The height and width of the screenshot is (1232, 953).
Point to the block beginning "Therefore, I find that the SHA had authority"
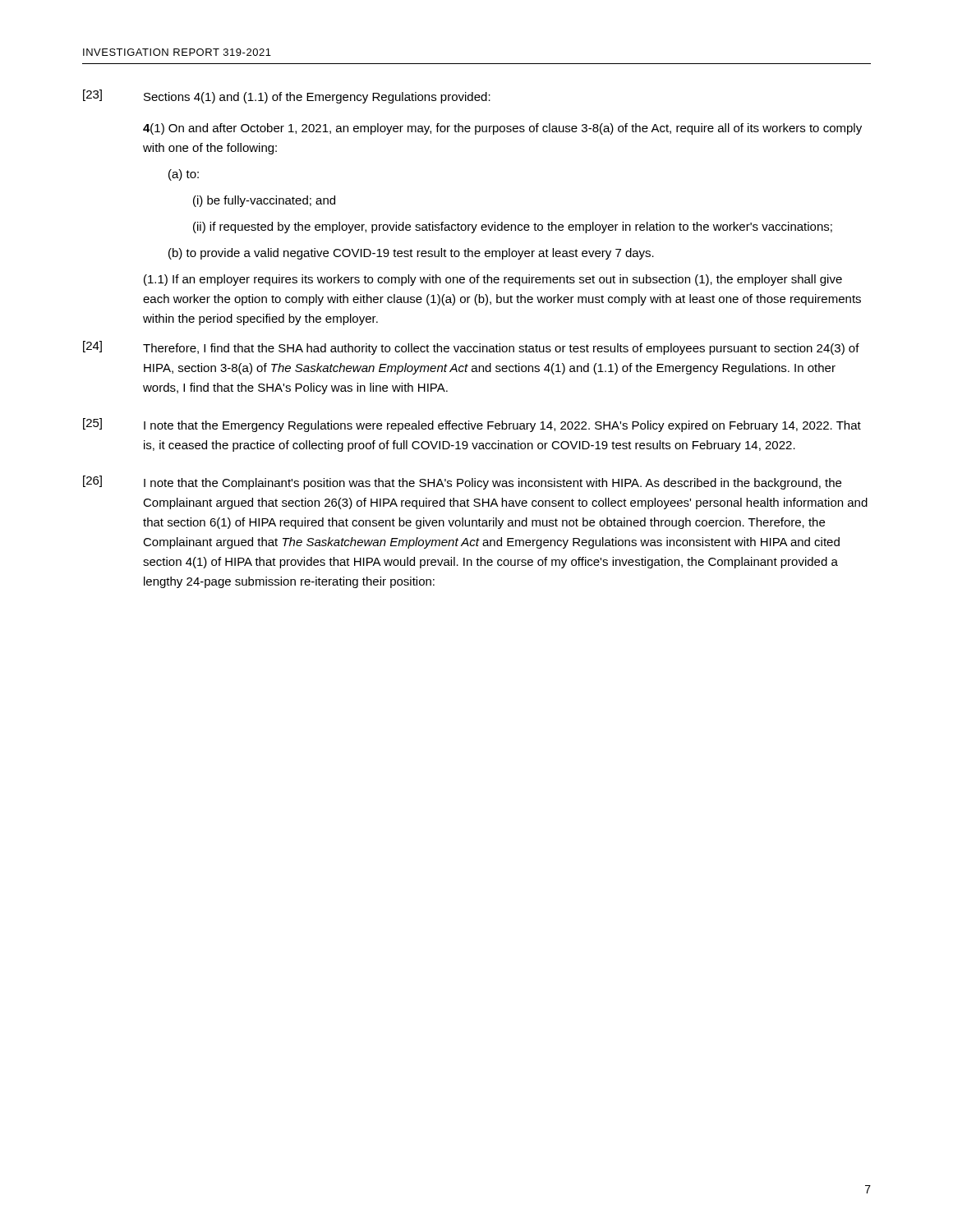click(x=501, y=368)
